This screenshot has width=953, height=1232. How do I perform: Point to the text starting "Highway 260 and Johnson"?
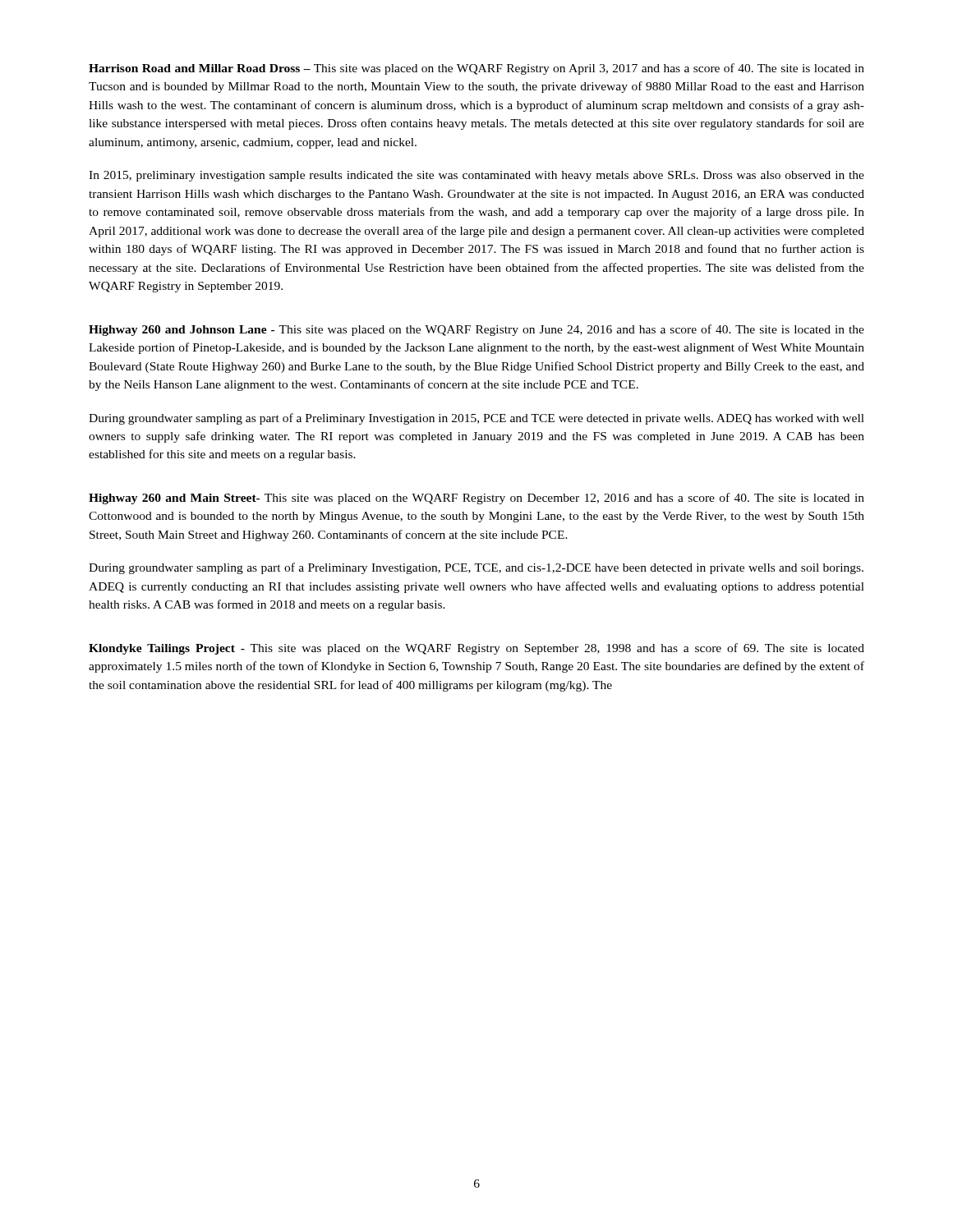(x=476, y=356)
